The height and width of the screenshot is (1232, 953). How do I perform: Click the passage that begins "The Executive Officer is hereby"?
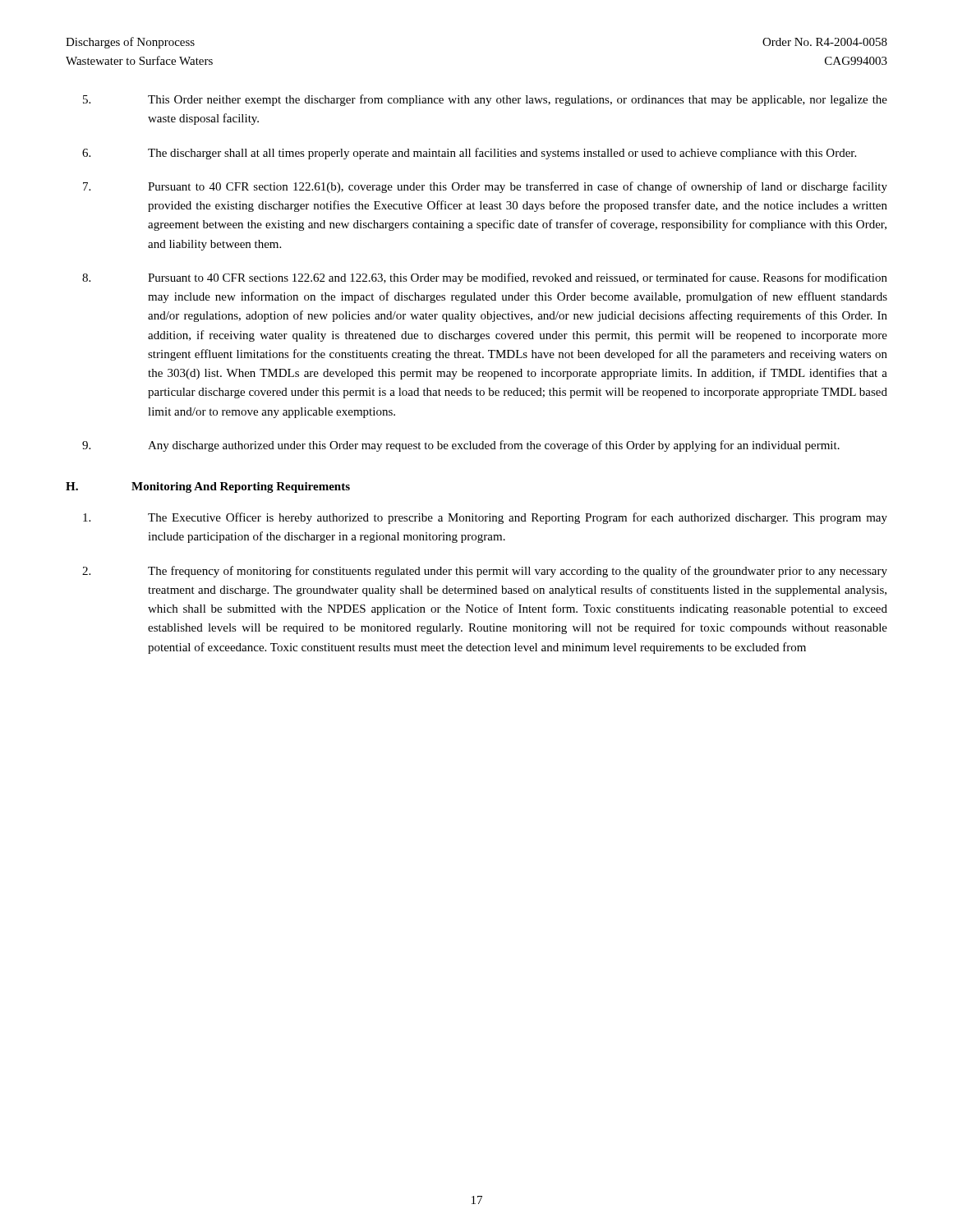[476, 528]
